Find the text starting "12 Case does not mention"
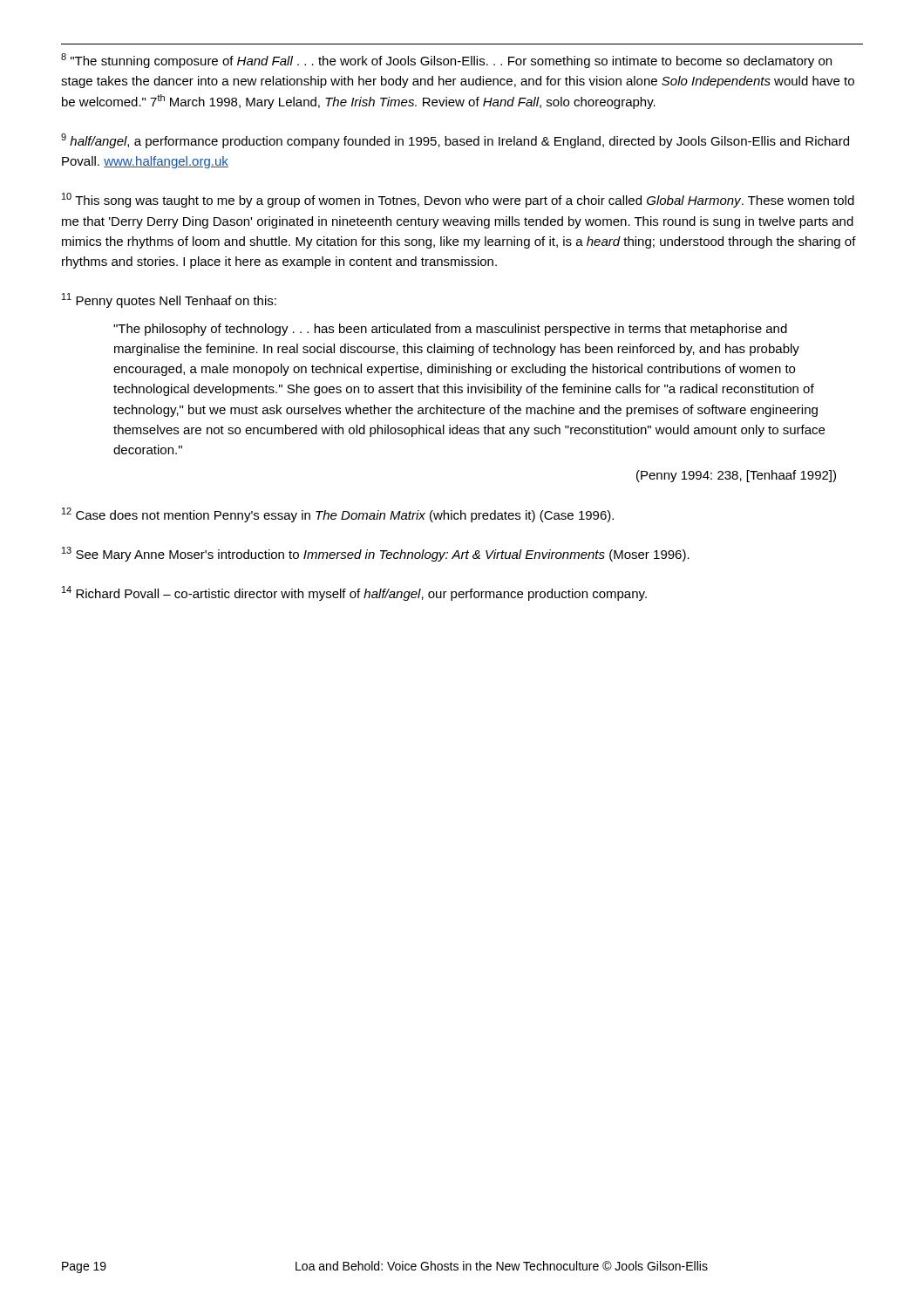This screenshot has width=924, height=1308. 338,514
